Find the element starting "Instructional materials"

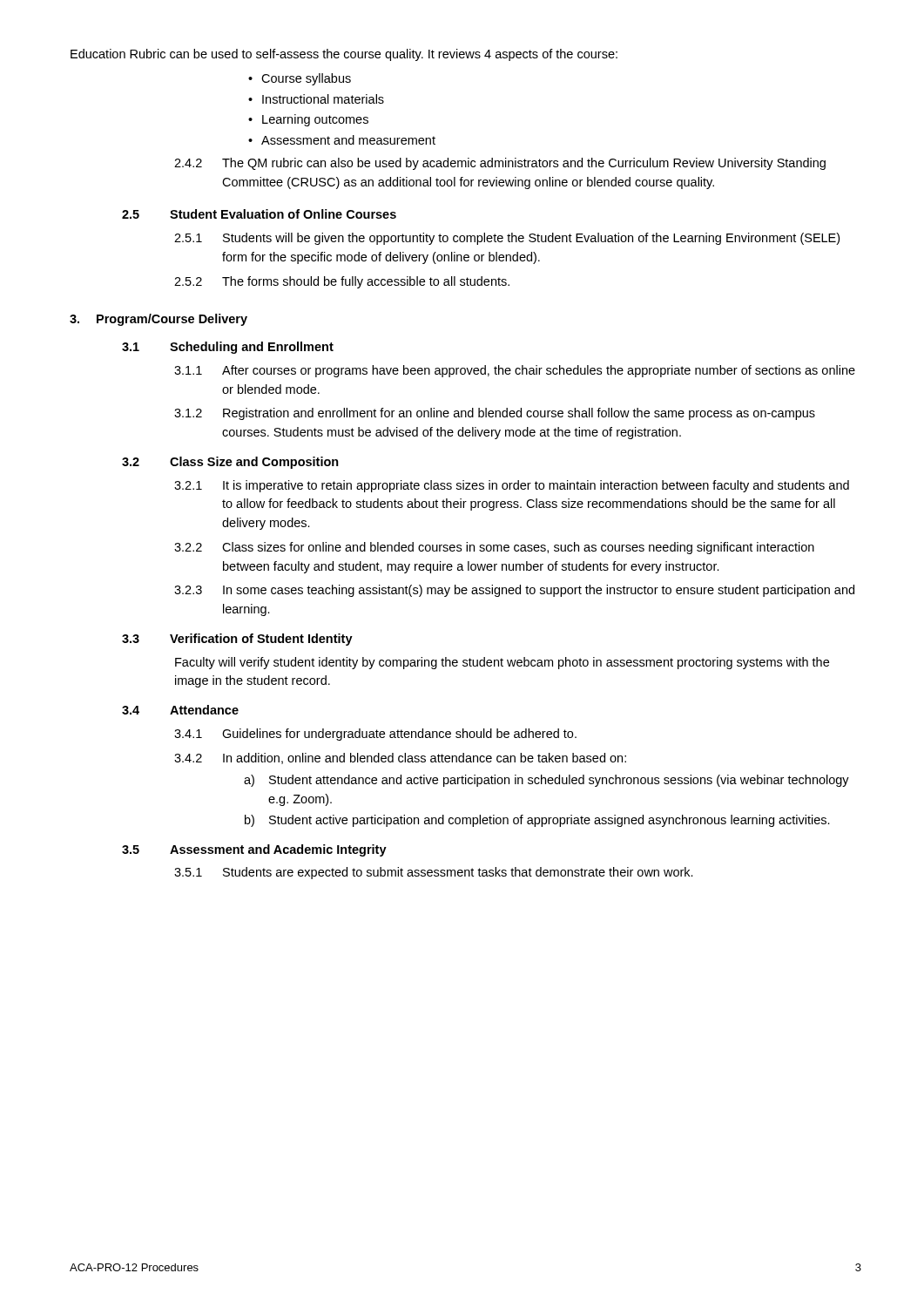click(x=323, y=99)
